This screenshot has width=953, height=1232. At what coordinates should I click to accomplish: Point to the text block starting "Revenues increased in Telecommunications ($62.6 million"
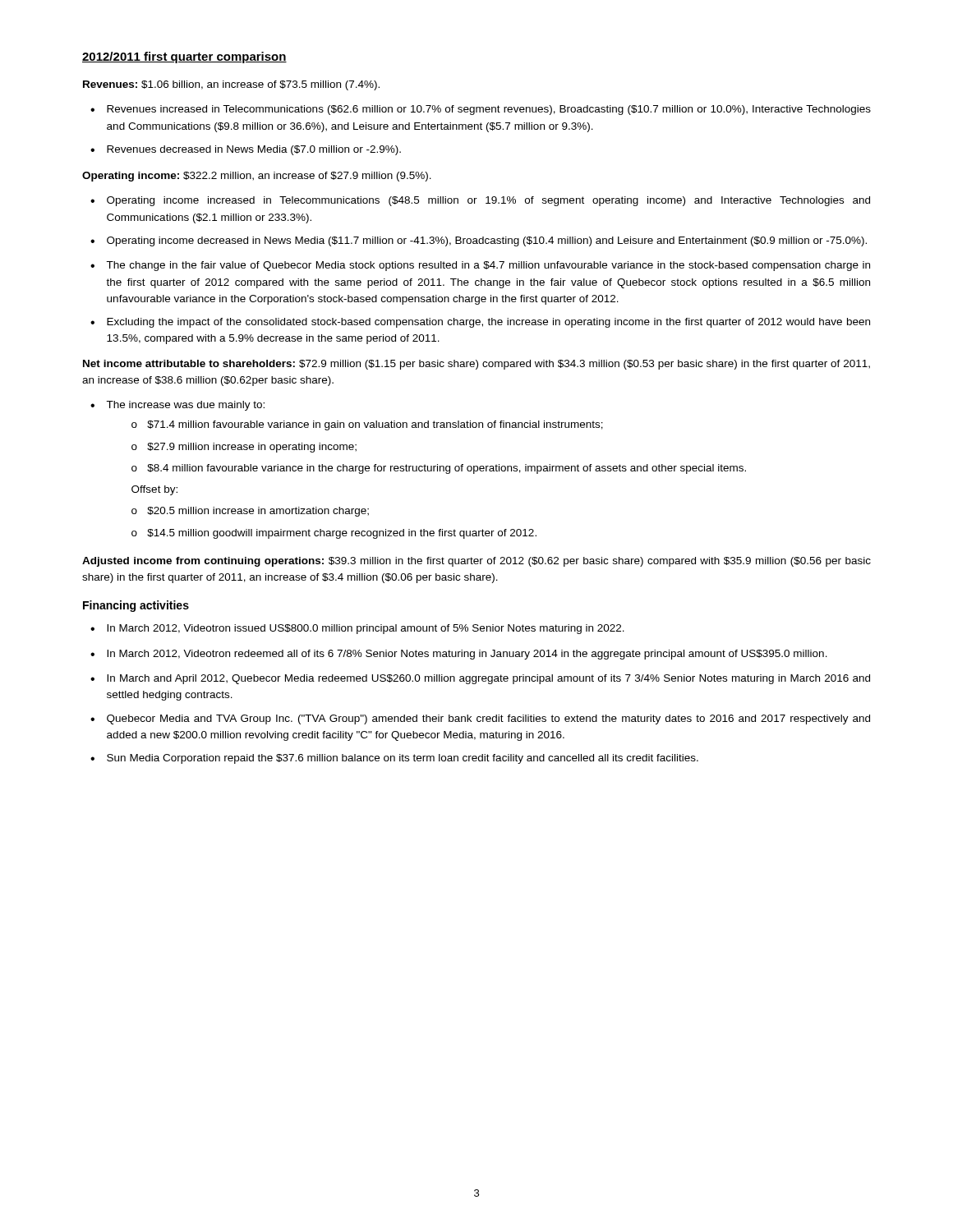tap(489, 118)
